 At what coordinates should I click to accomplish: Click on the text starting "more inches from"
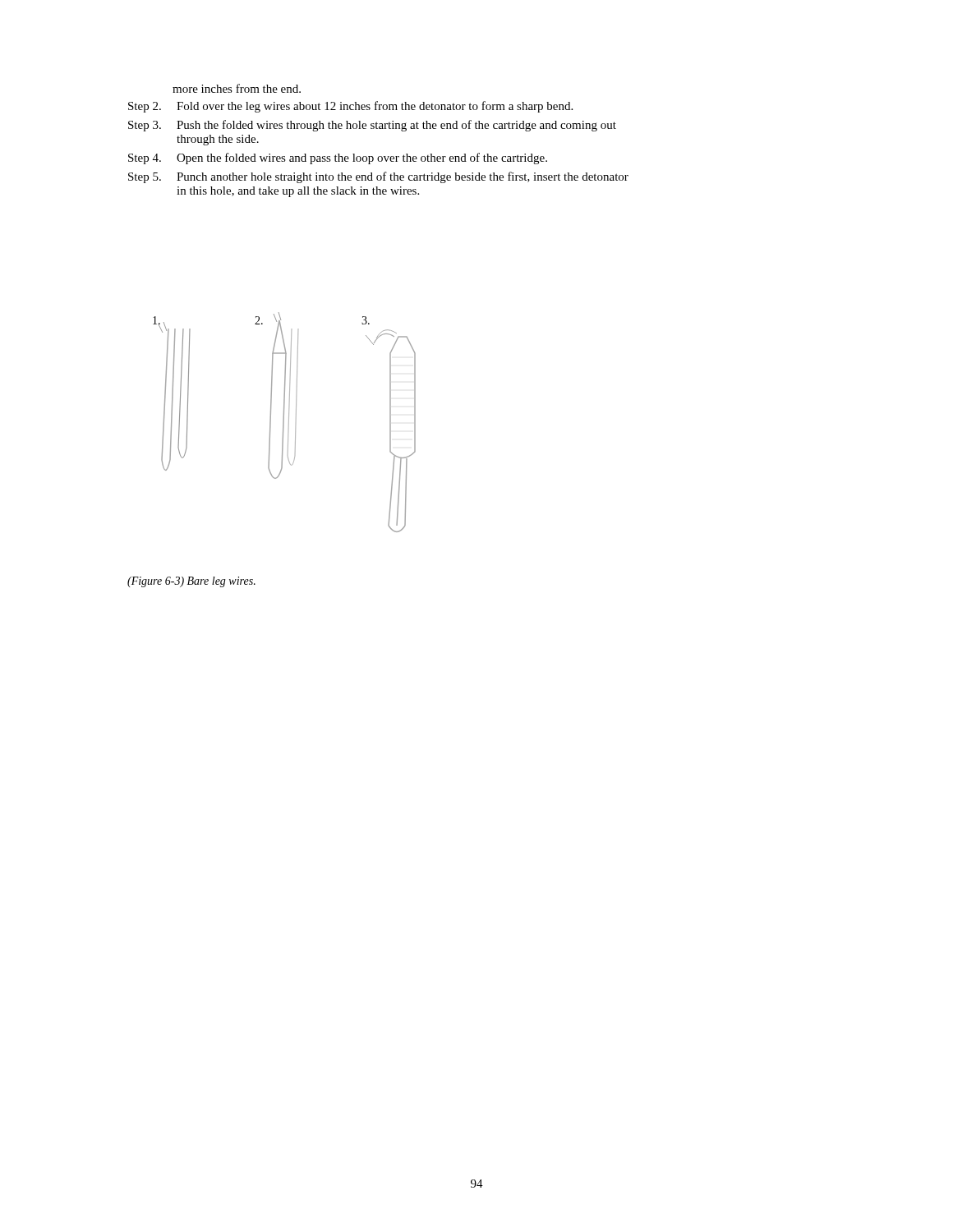pos(237,89)
